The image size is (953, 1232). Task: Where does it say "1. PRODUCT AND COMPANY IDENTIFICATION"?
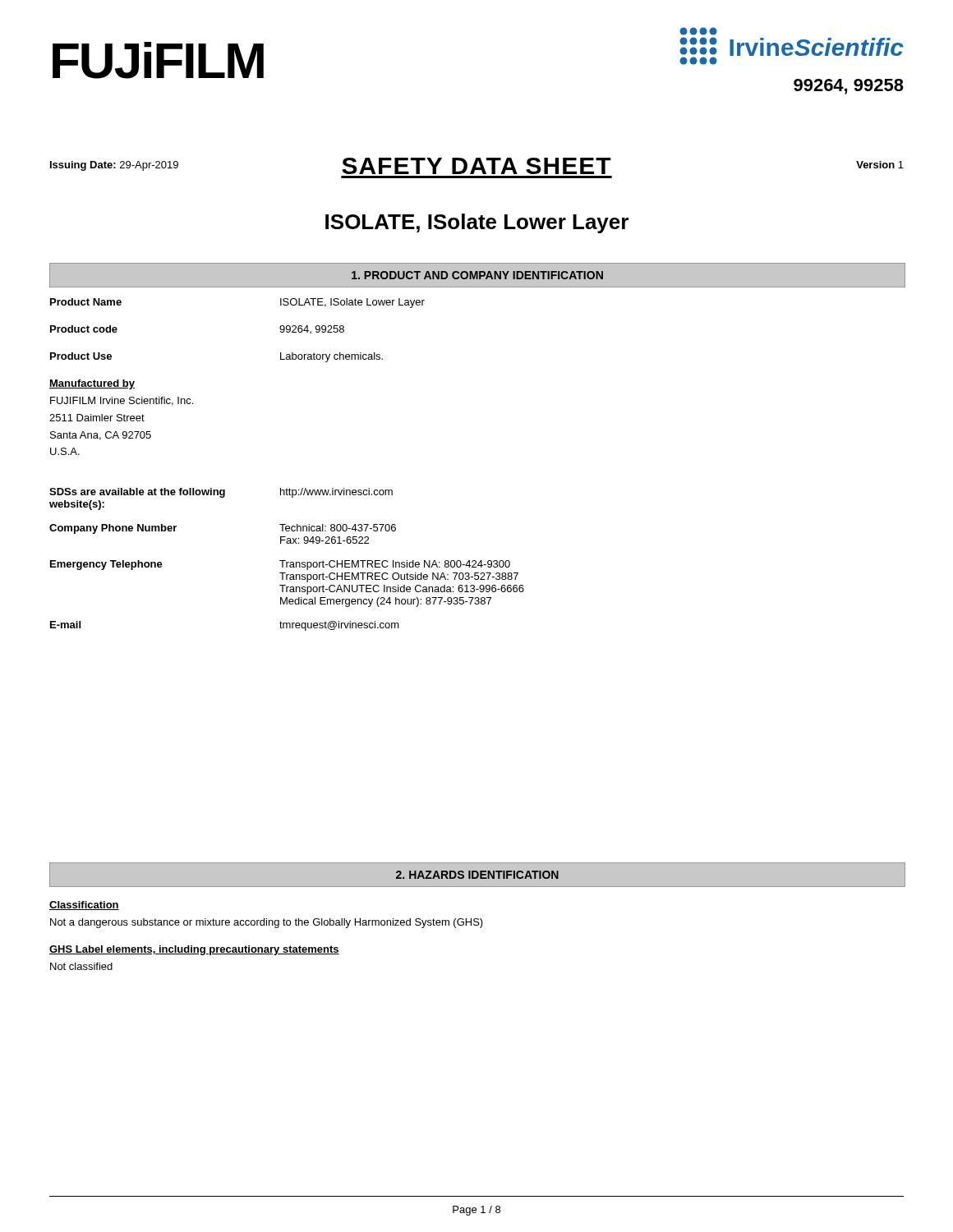476,275
